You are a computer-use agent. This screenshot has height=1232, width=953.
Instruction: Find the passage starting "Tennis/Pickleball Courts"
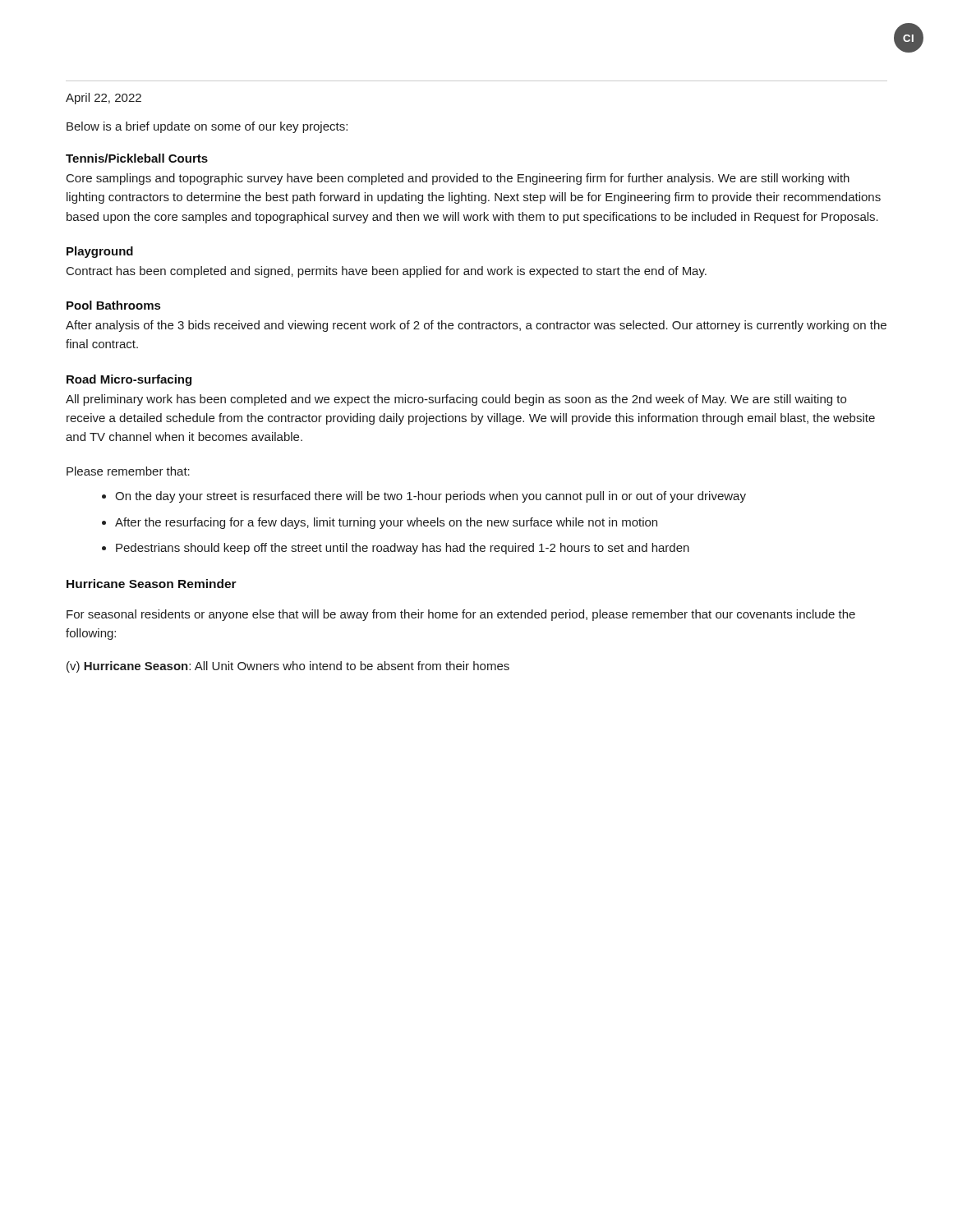point(137,158)
